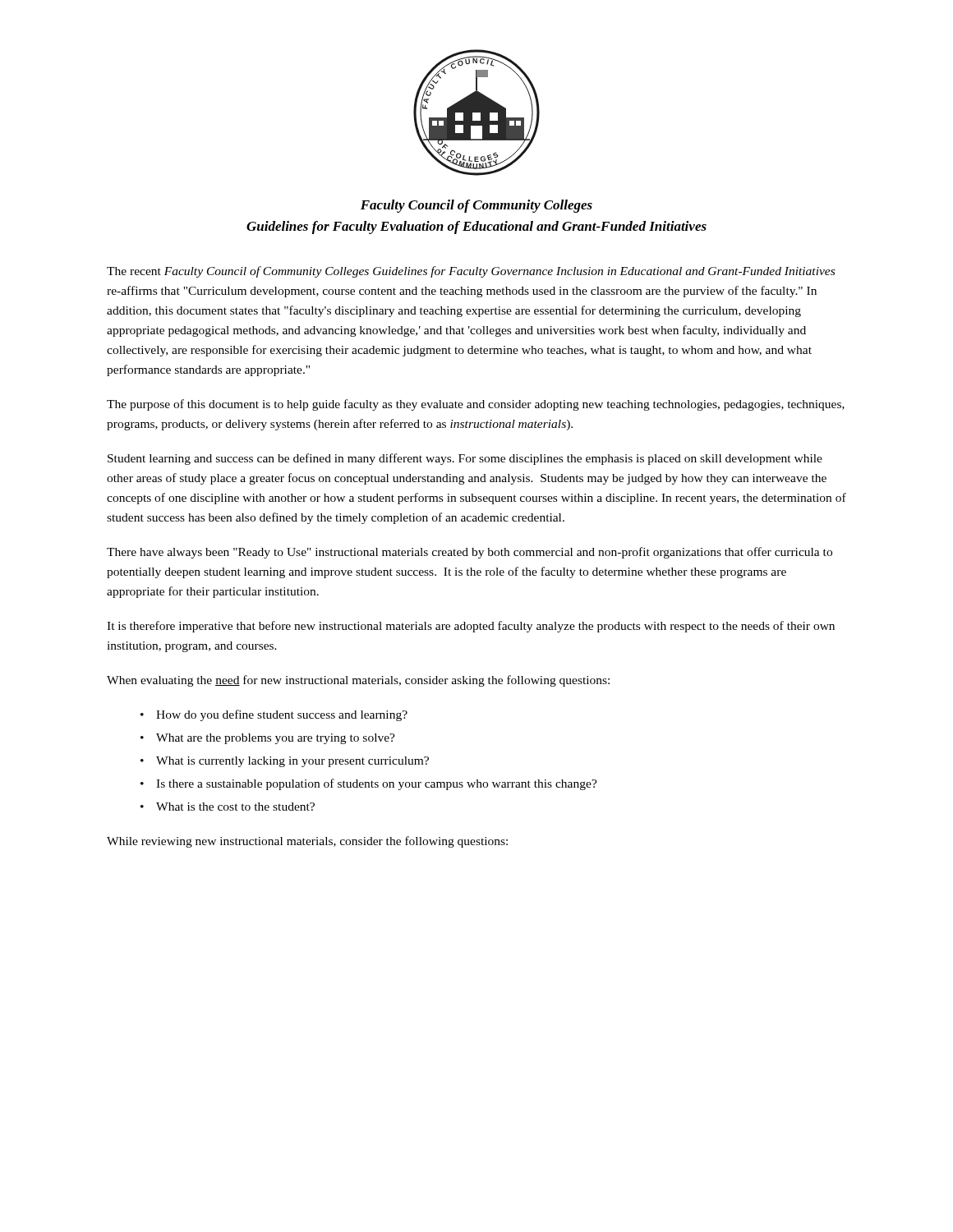Select the logo
This screenshot has width=953, height=1232.
476,115
